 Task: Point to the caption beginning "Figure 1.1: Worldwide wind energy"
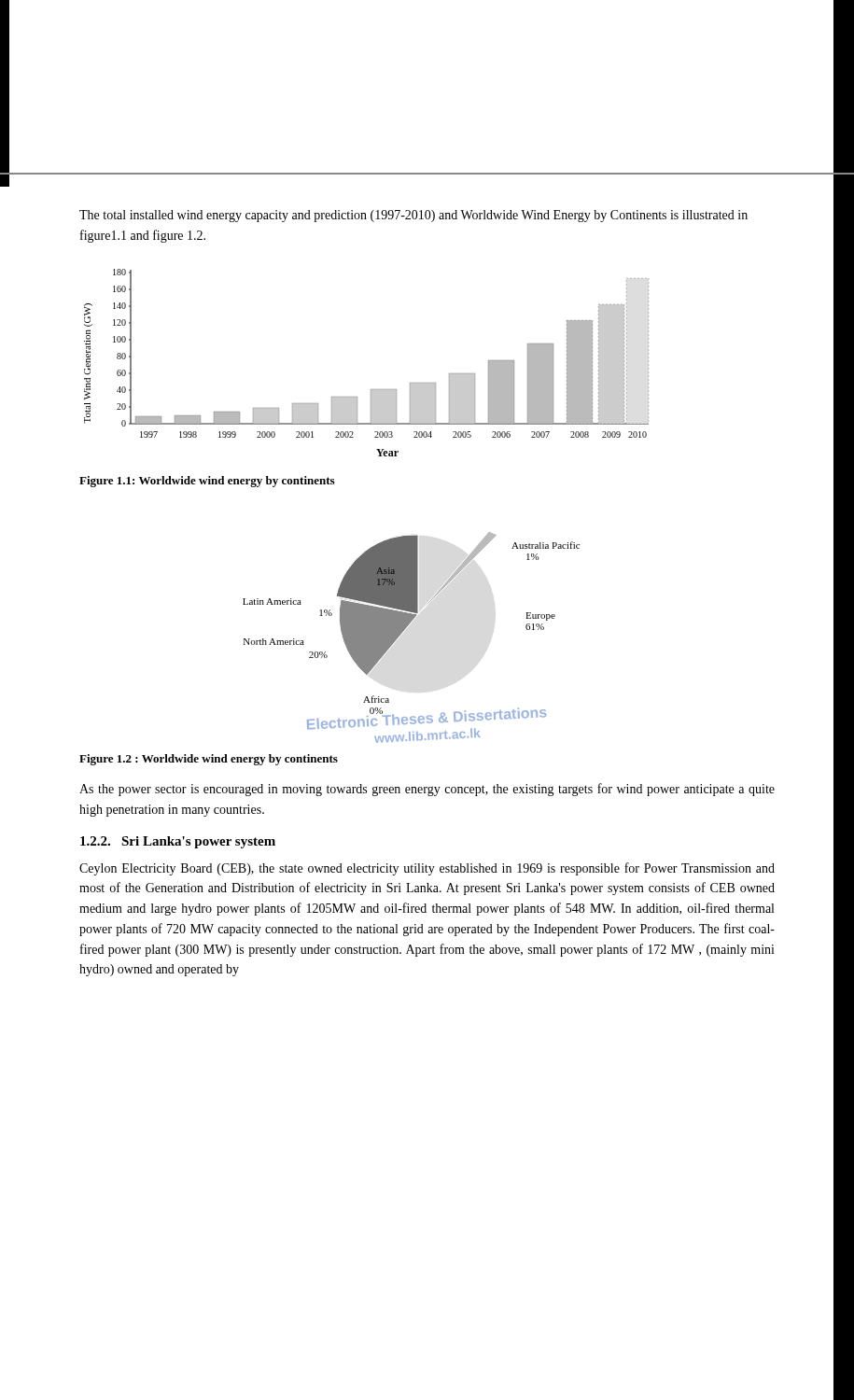pos(207,480)
